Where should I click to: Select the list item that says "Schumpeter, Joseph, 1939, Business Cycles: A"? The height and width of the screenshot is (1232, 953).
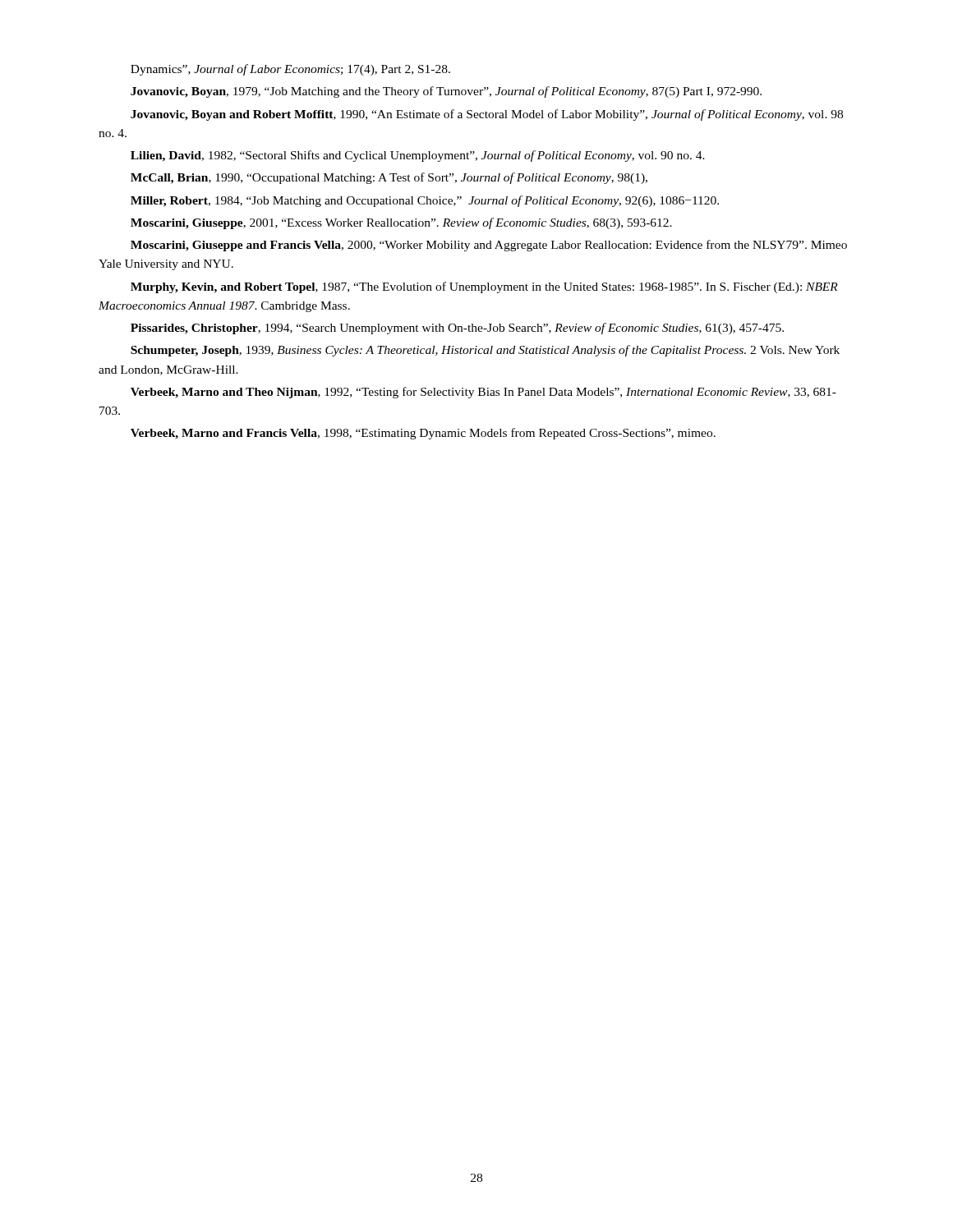469,359
